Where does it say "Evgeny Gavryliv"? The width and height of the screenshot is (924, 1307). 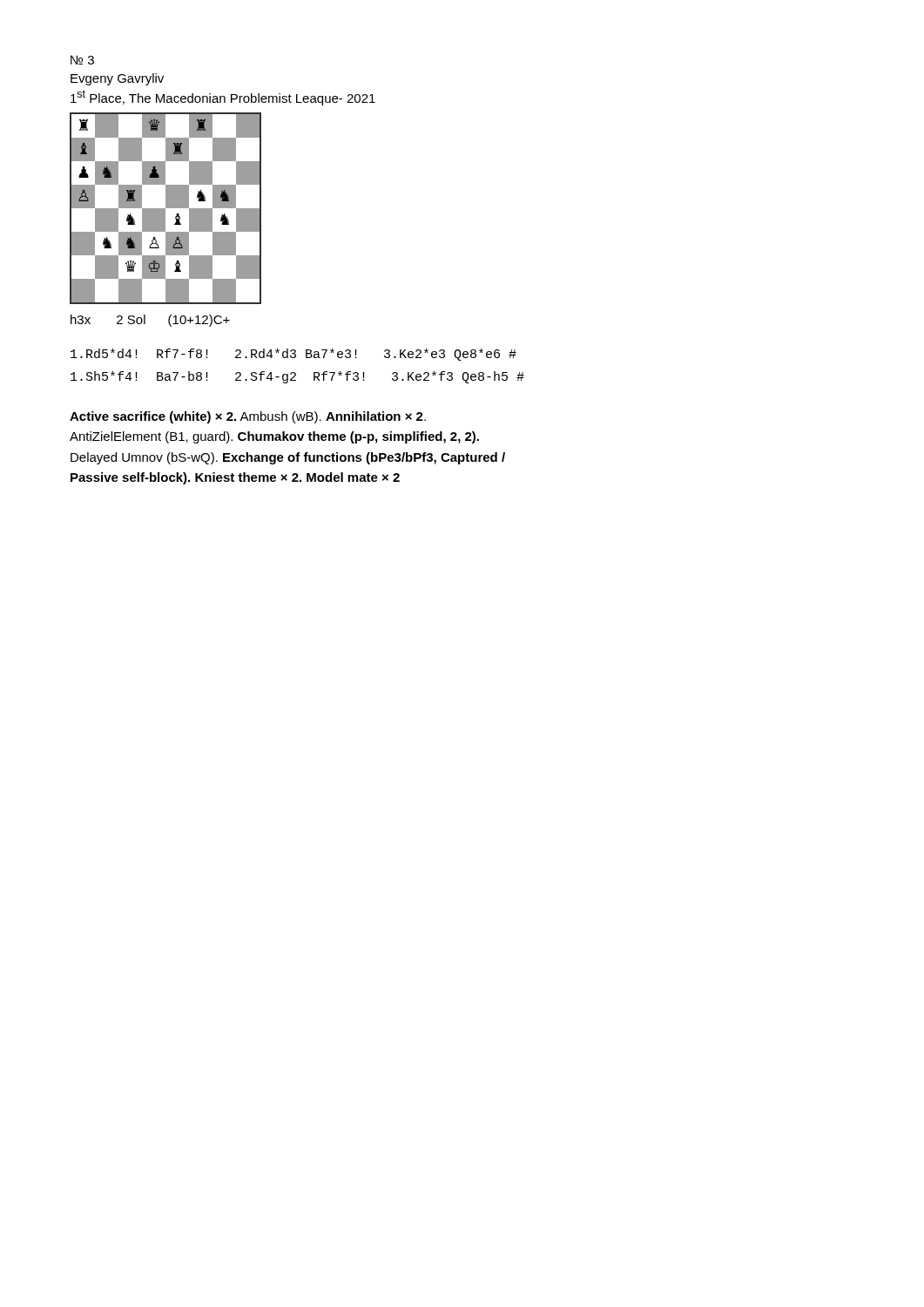tap(117, 76)
